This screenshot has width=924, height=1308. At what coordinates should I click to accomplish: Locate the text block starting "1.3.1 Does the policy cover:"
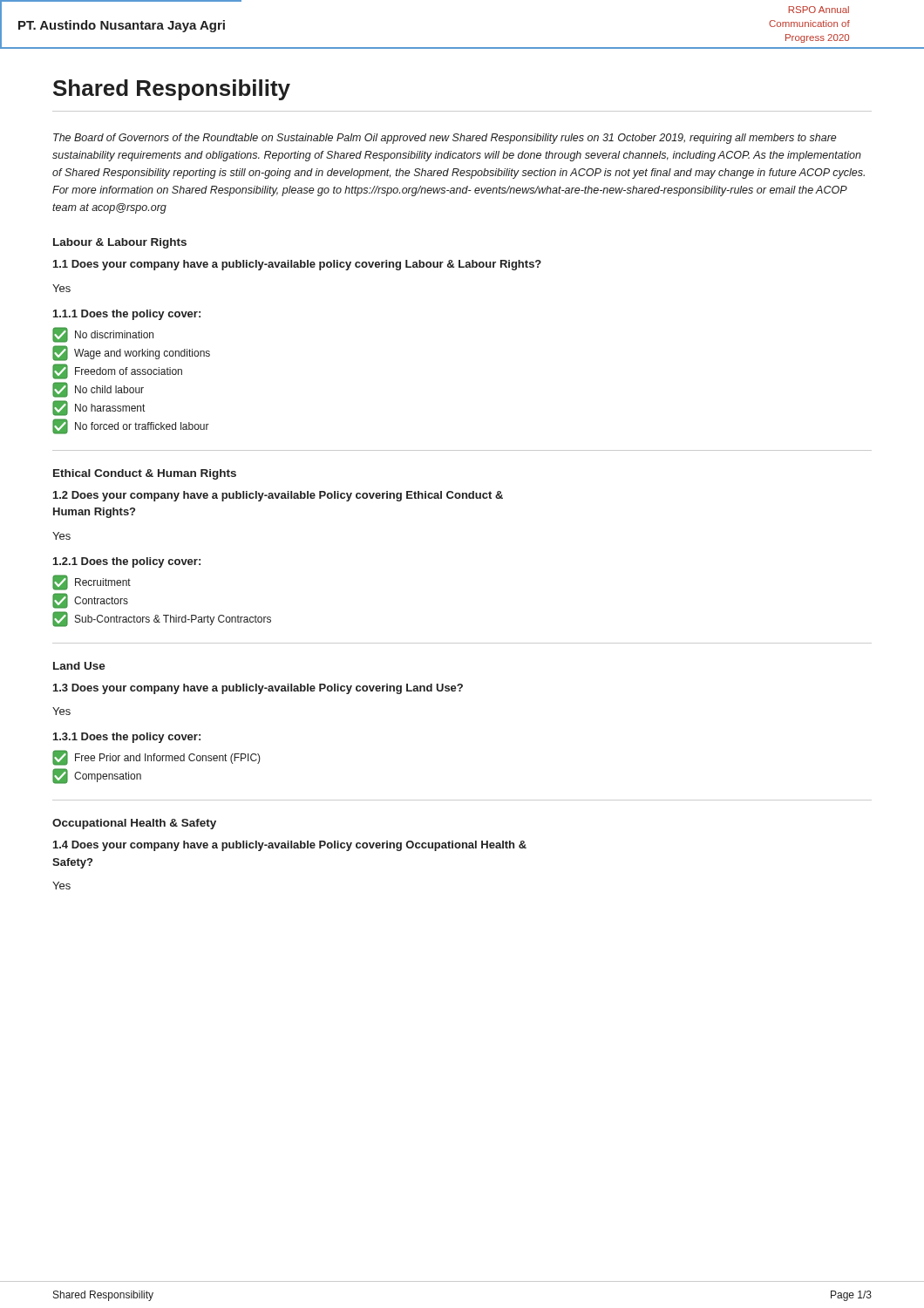(127, 736)
